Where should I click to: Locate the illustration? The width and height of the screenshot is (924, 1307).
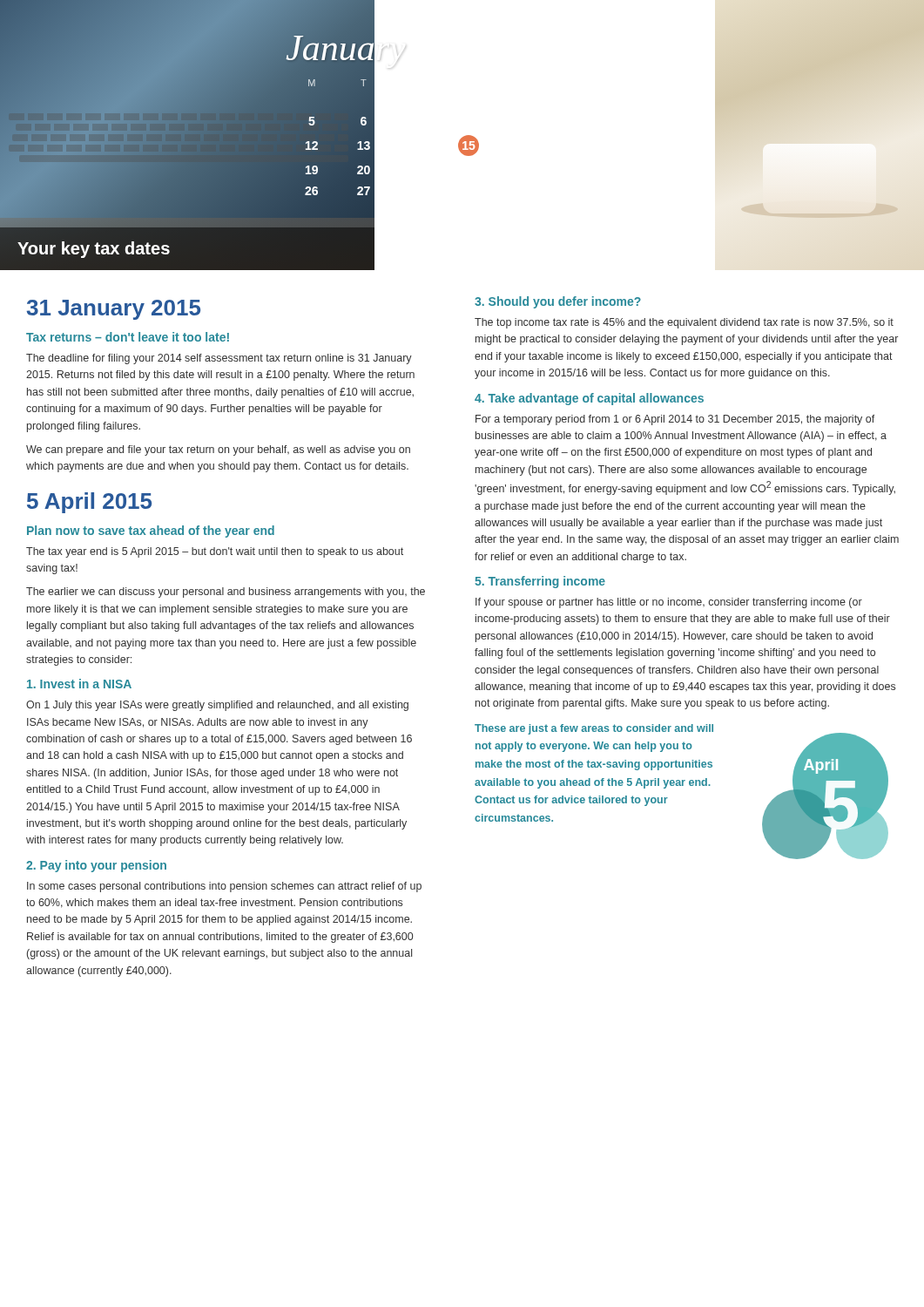click(814, 808)
